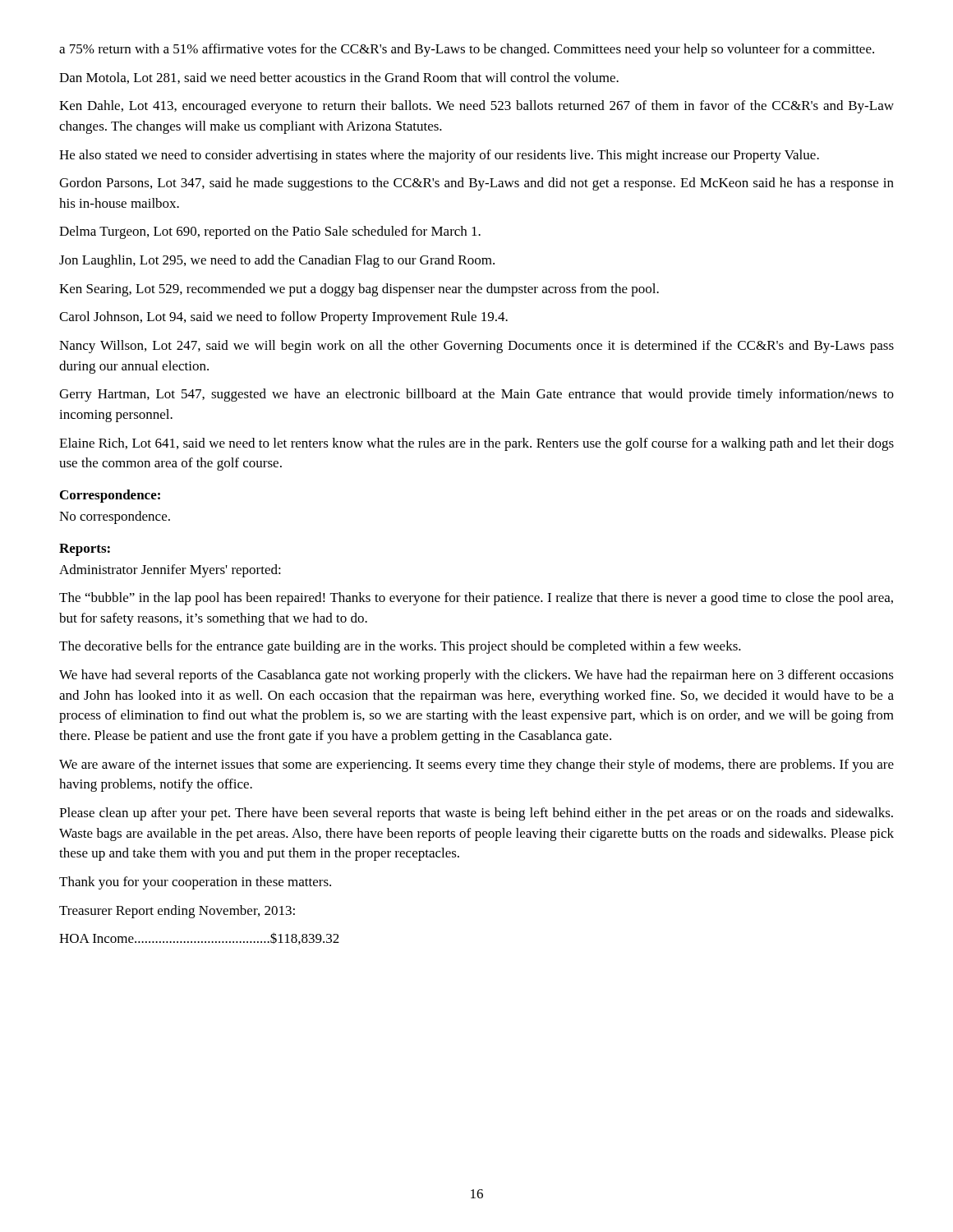953x1232 pixels.
Task: Find the element starting "Elaine Rich, Lot 641, said we"
Action: (x=476, y=453)
